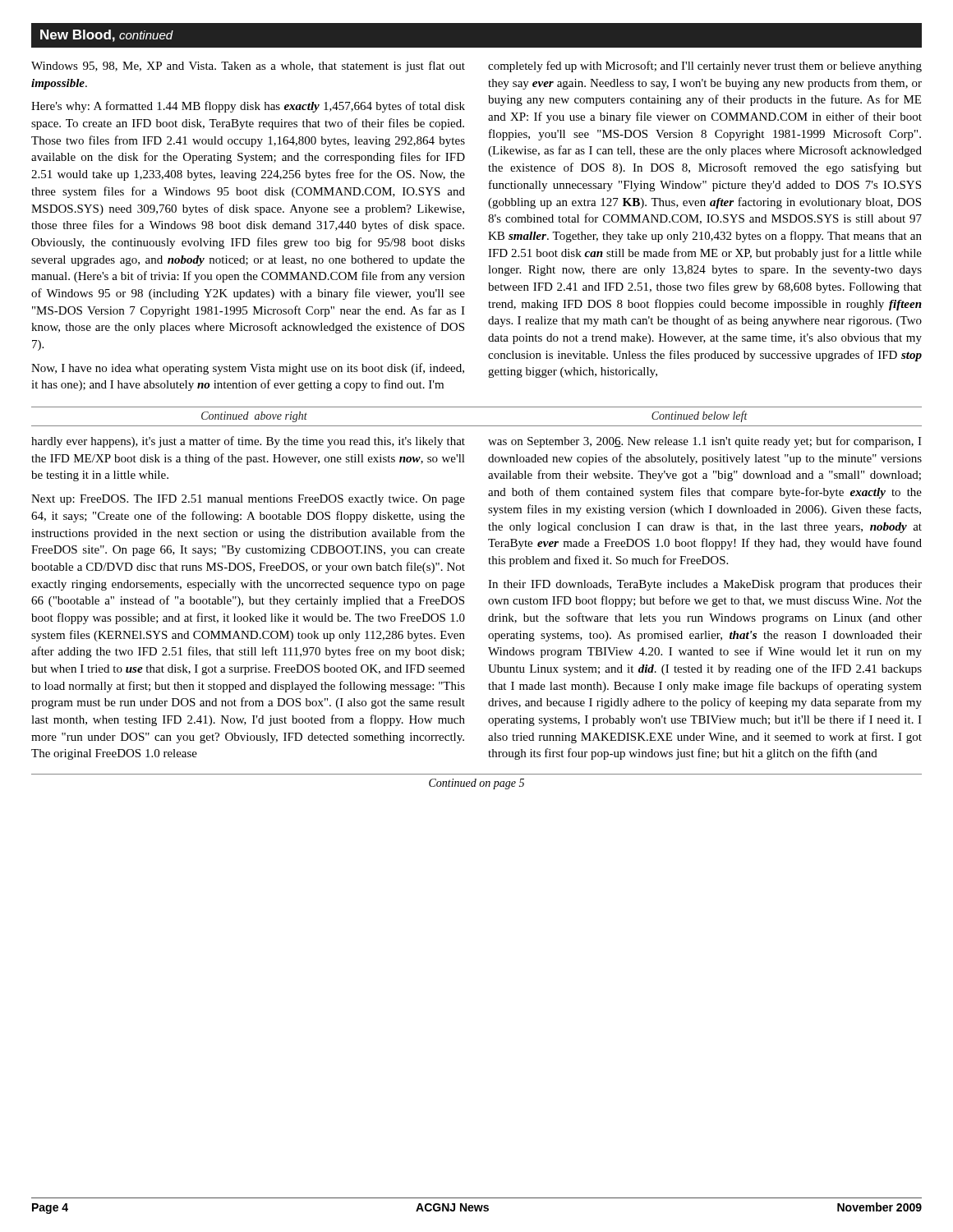The image size is (953, 1232).
Task: Point to the caption beginning "Continued on page"
Action: (x=476, y=783)
